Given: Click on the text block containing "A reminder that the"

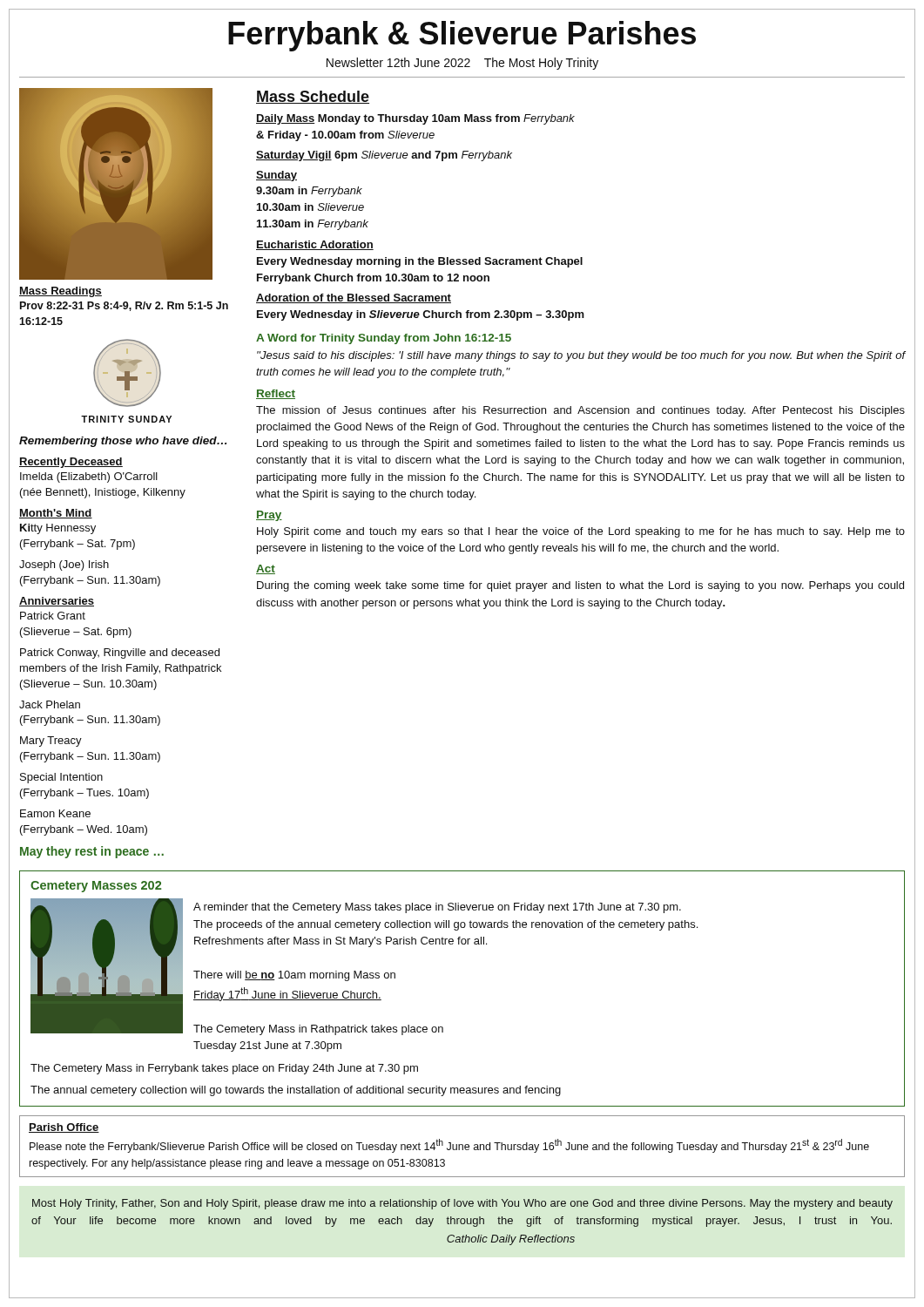Looking at the screenshot, I should point(437,908).
